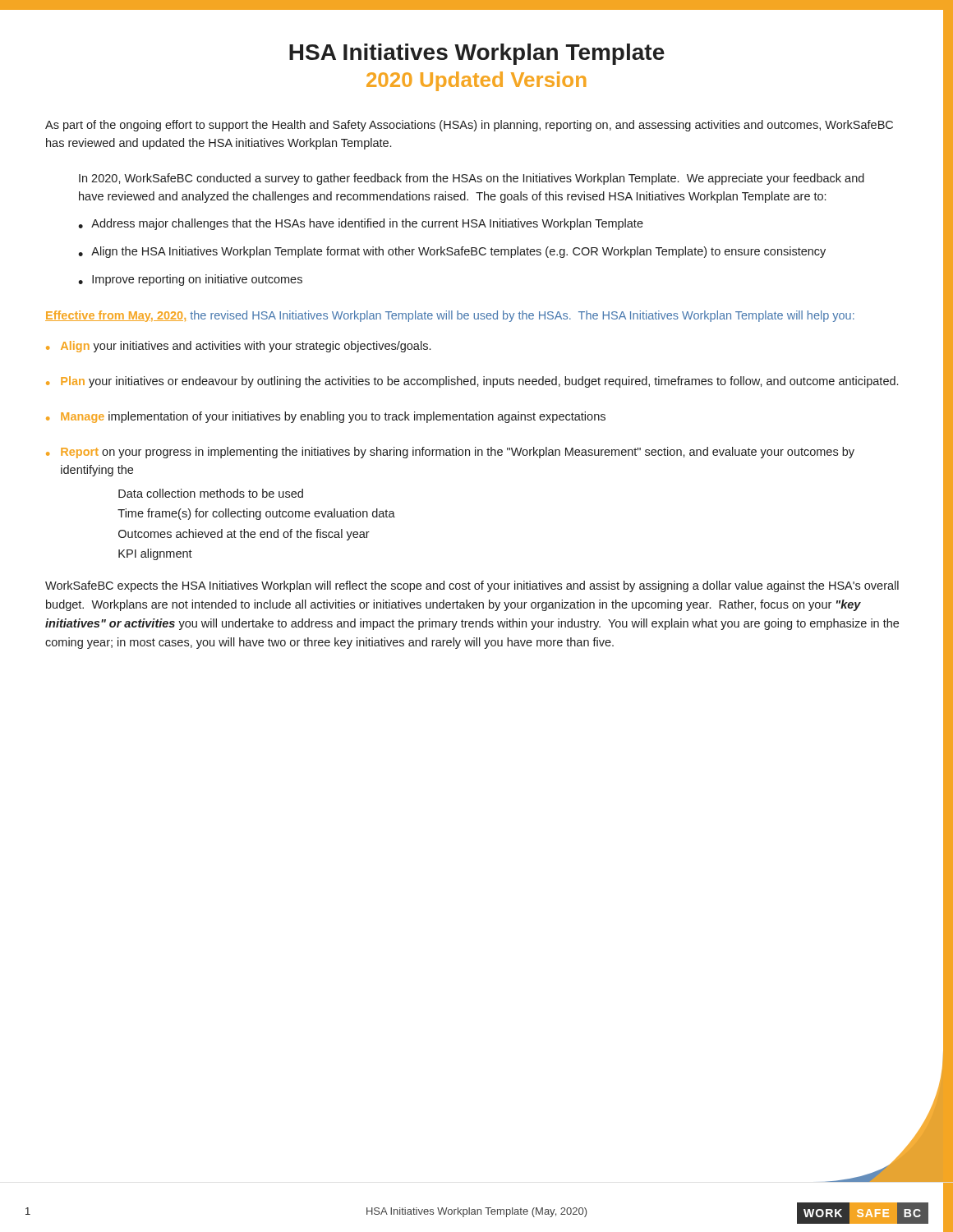Click on the text block that says "WorkSafeBC expects the HSA Initiatives Workplan"
Image resolution: width=953 pixels, height=1232 pixels.
[472, 614]
